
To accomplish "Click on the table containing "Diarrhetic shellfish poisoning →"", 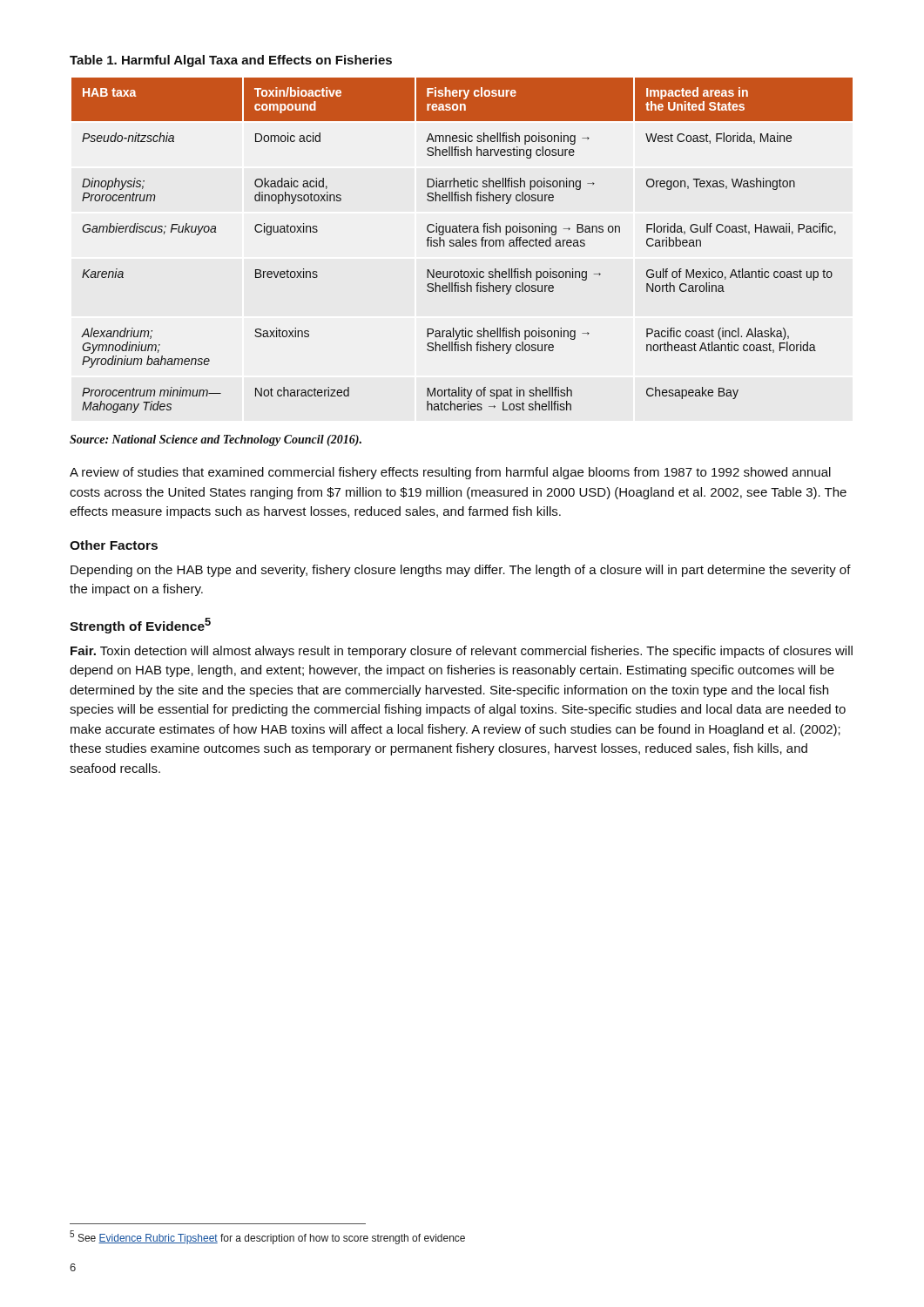I will (462, 249).
